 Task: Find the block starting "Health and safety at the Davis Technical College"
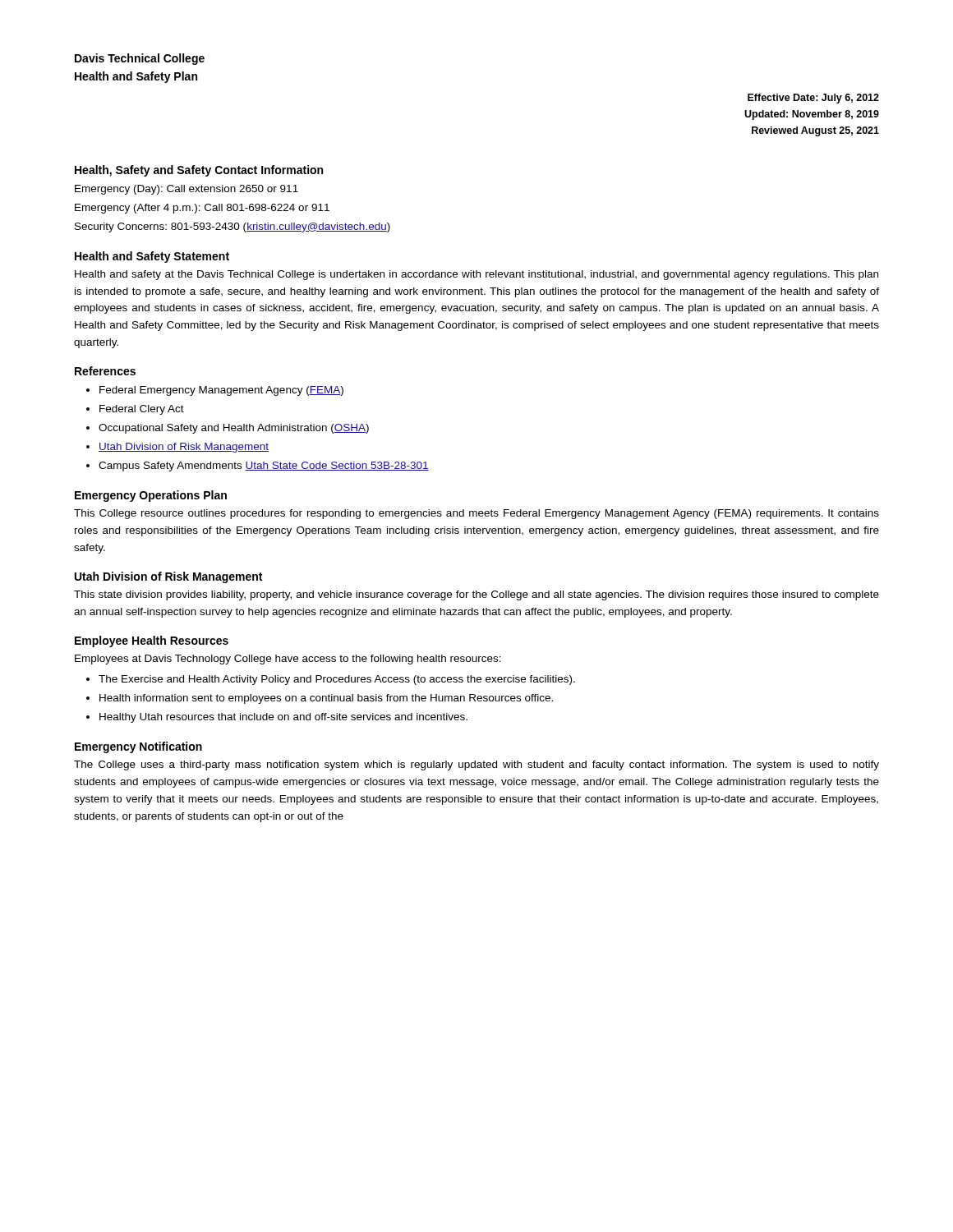point(476,308)
